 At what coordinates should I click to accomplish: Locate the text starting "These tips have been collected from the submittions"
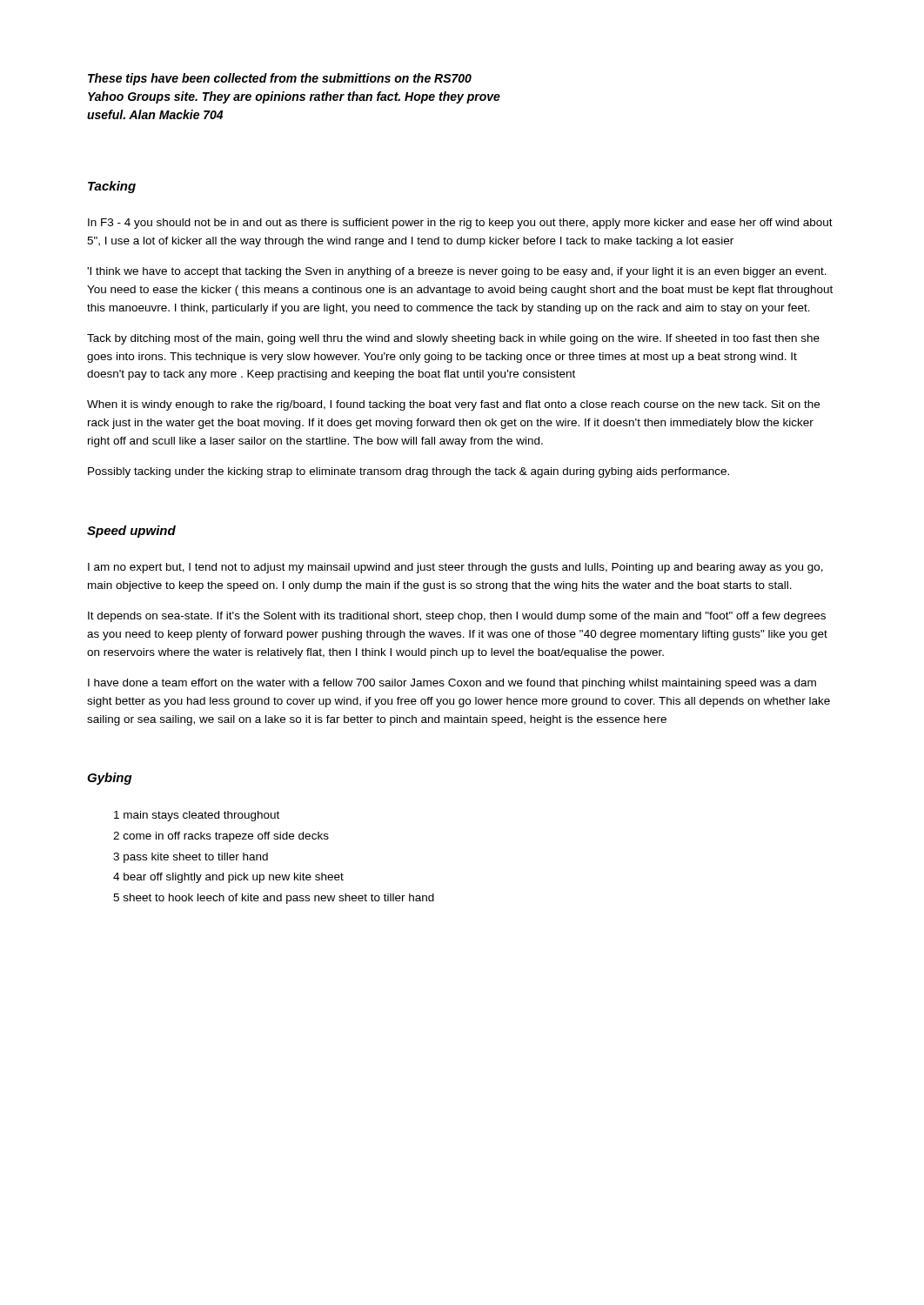(x=294, y=97)
